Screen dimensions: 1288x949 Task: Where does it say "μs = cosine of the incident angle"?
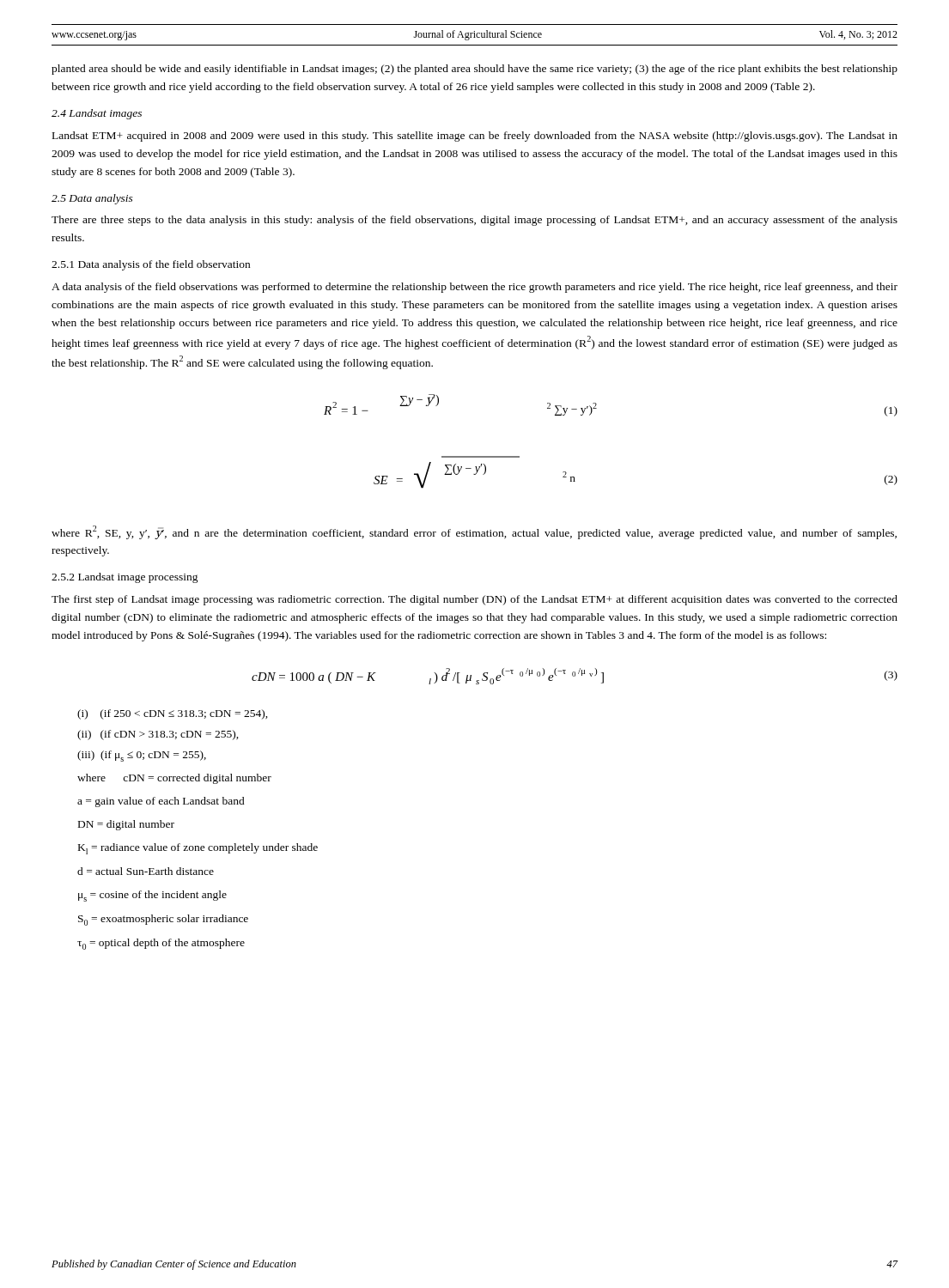152,896
